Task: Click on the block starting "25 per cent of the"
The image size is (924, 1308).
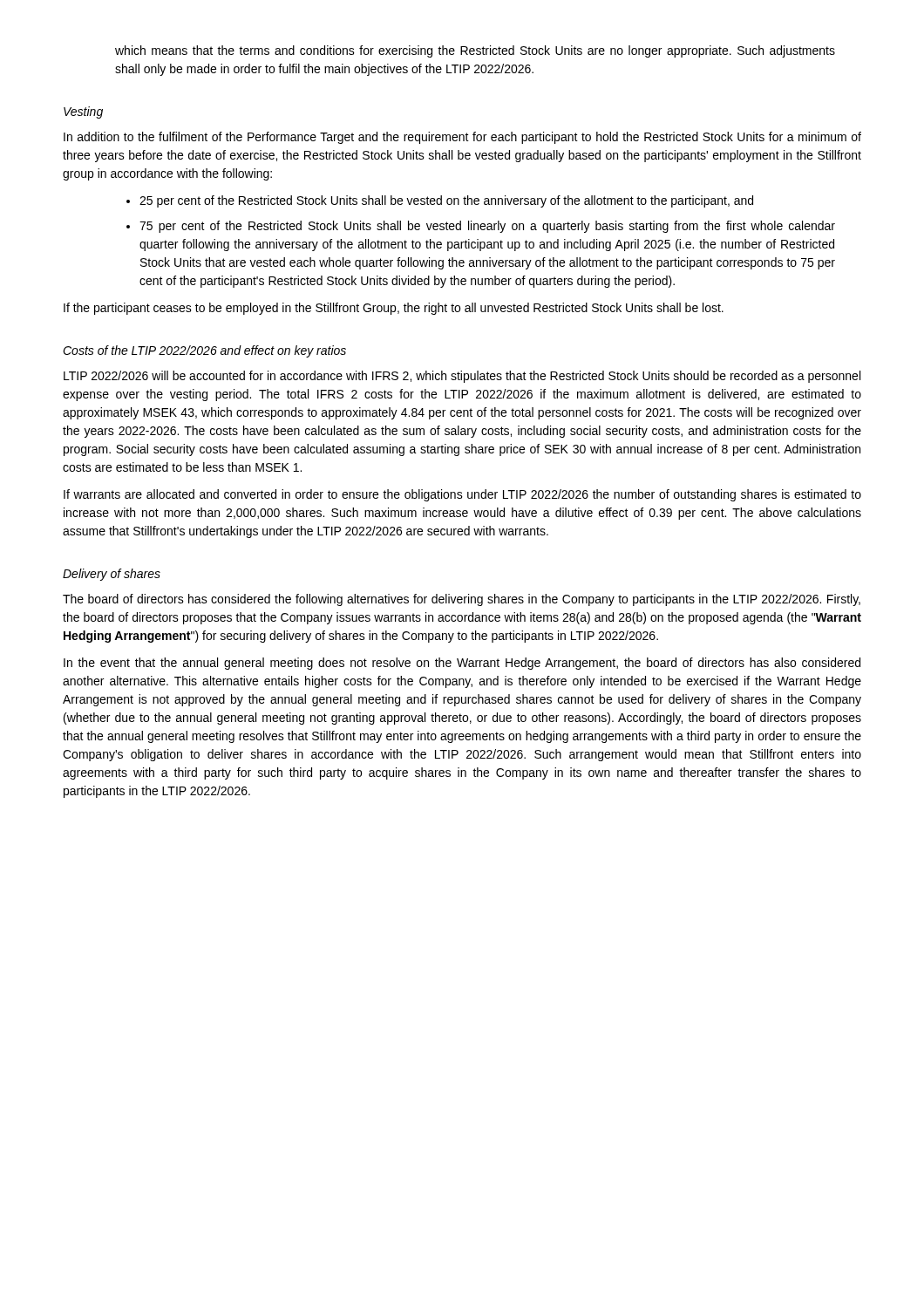Action: click(475, 241)
